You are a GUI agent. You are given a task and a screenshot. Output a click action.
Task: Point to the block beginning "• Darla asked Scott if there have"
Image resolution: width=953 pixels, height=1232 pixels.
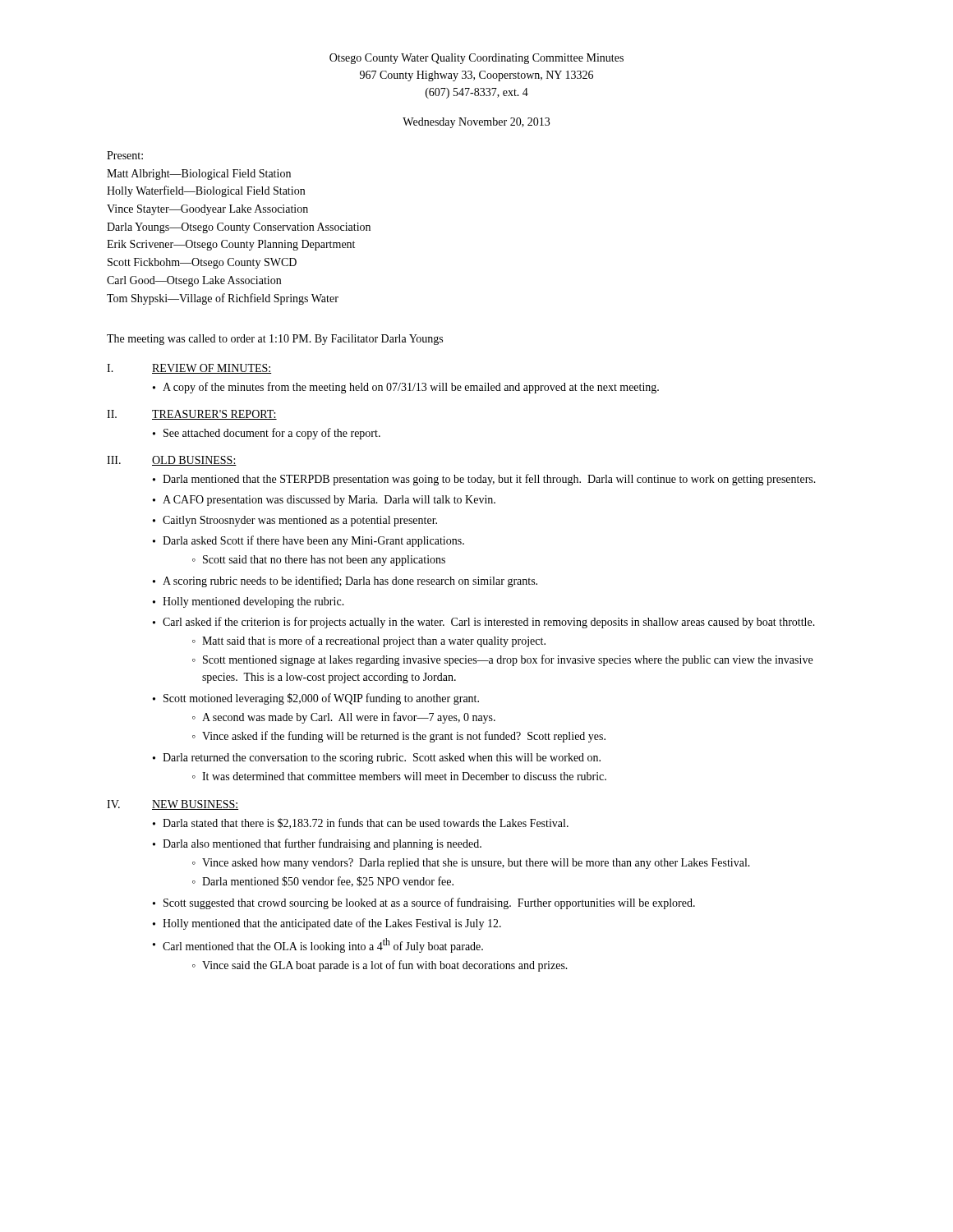click(x=308, y=541)
